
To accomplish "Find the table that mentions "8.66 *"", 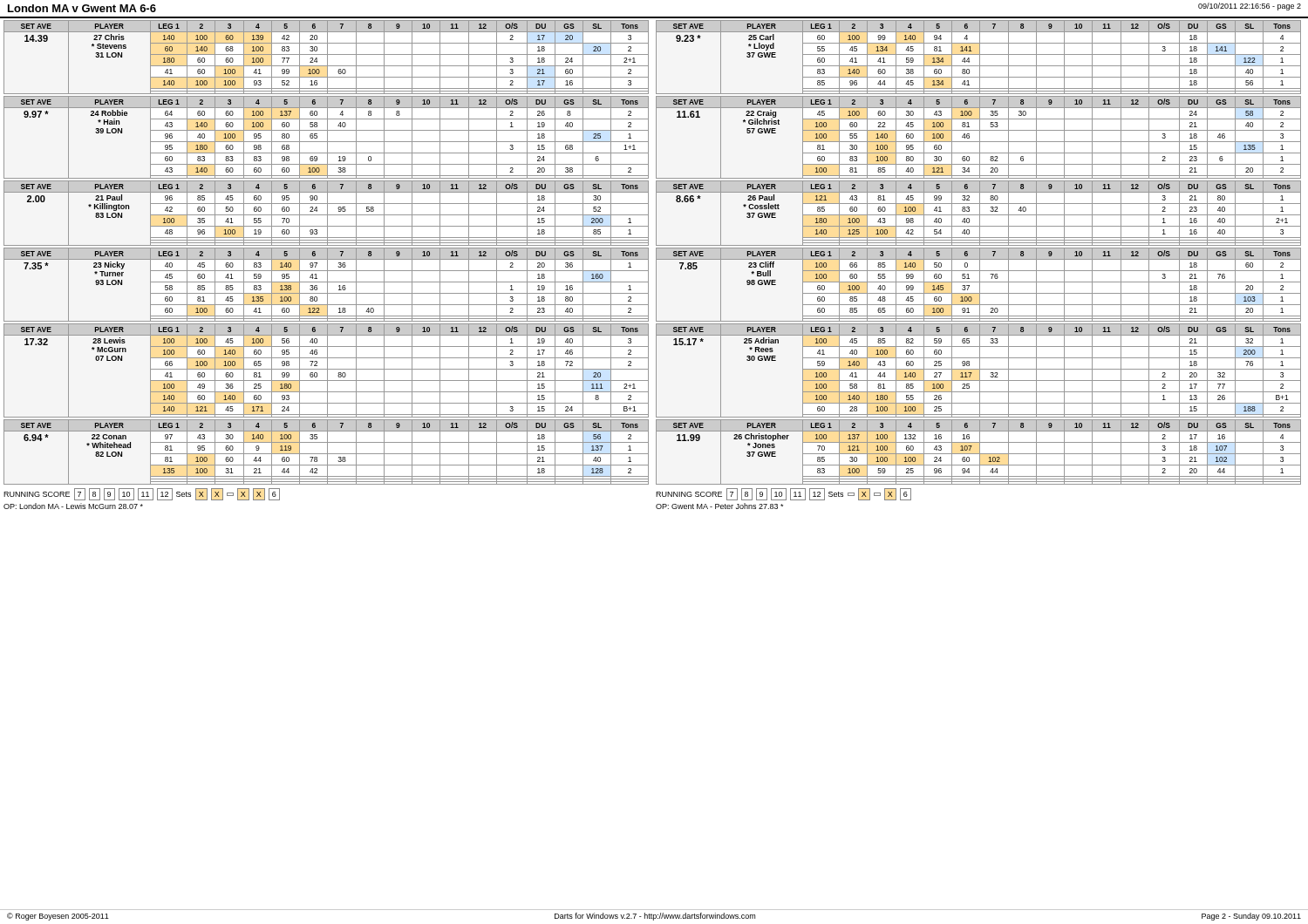I will click(x=978, y=213).
